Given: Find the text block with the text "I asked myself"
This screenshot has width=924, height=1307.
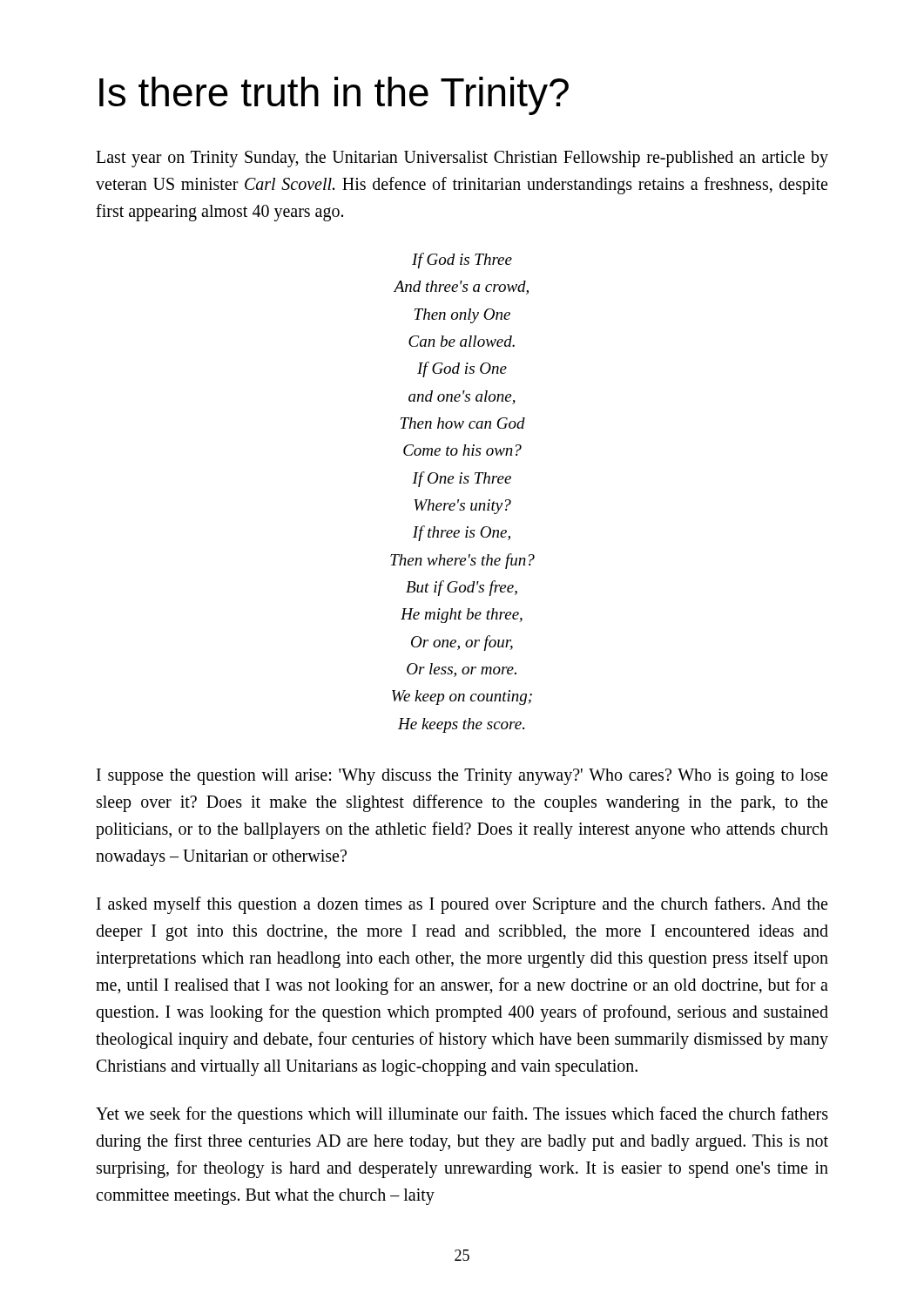Looking at the screenshot, I should 462,985.
